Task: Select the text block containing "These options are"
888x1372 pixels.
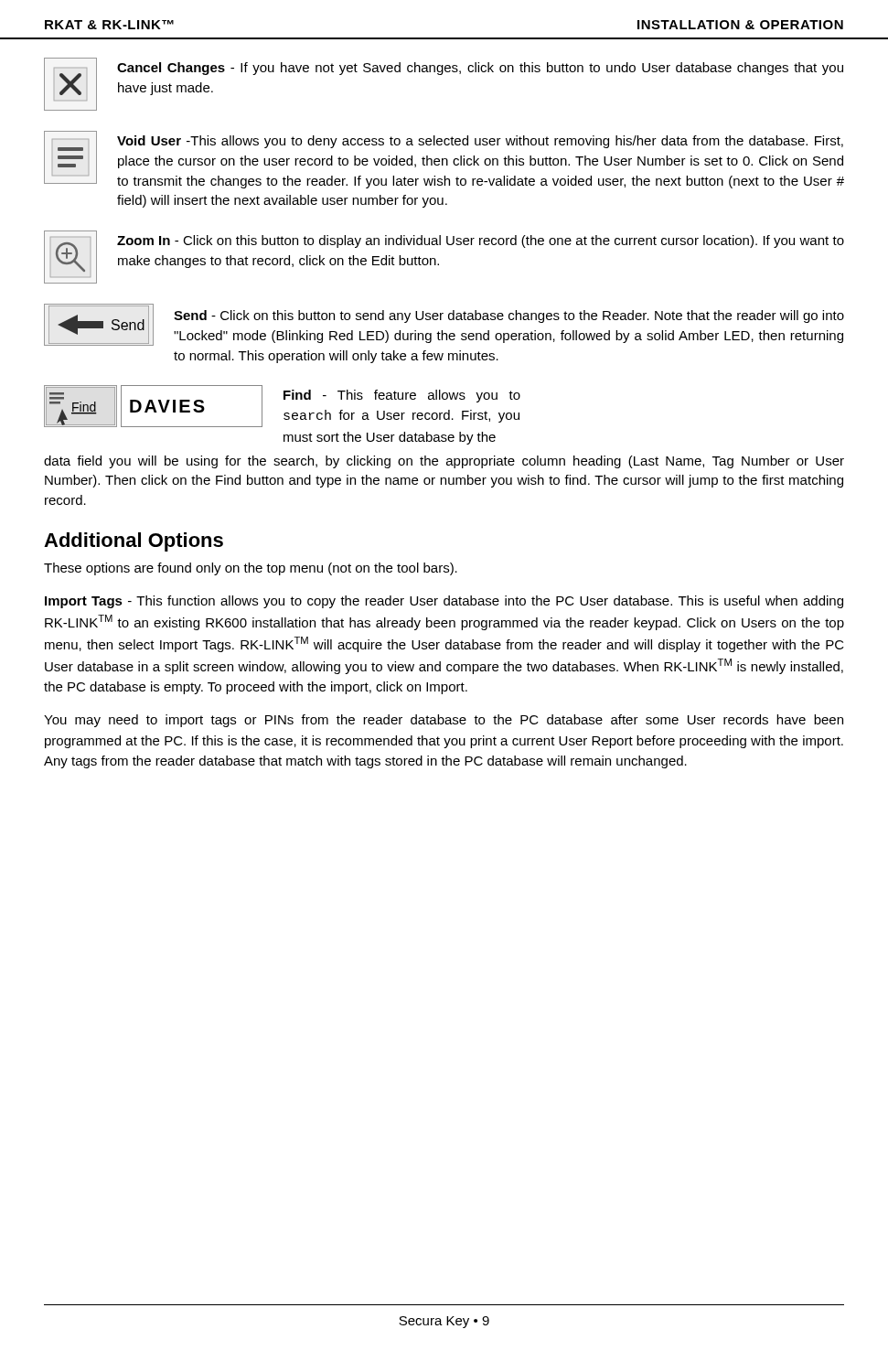Action: pyautogui.click(x=251, y=567)
